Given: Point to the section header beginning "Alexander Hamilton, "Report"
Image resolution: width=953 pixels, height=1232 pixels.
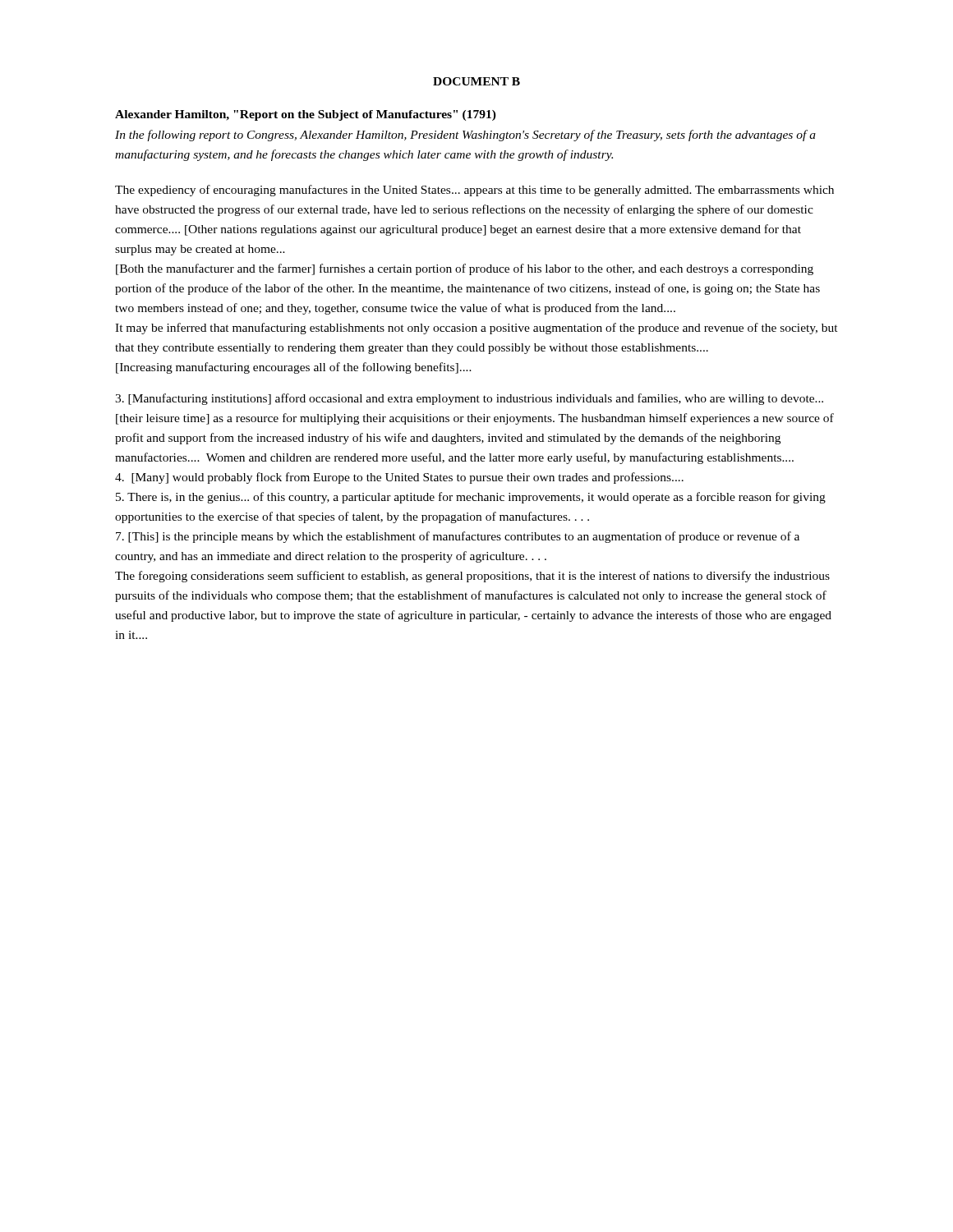Looking at the screenshot, I should (x=306, y=114).
